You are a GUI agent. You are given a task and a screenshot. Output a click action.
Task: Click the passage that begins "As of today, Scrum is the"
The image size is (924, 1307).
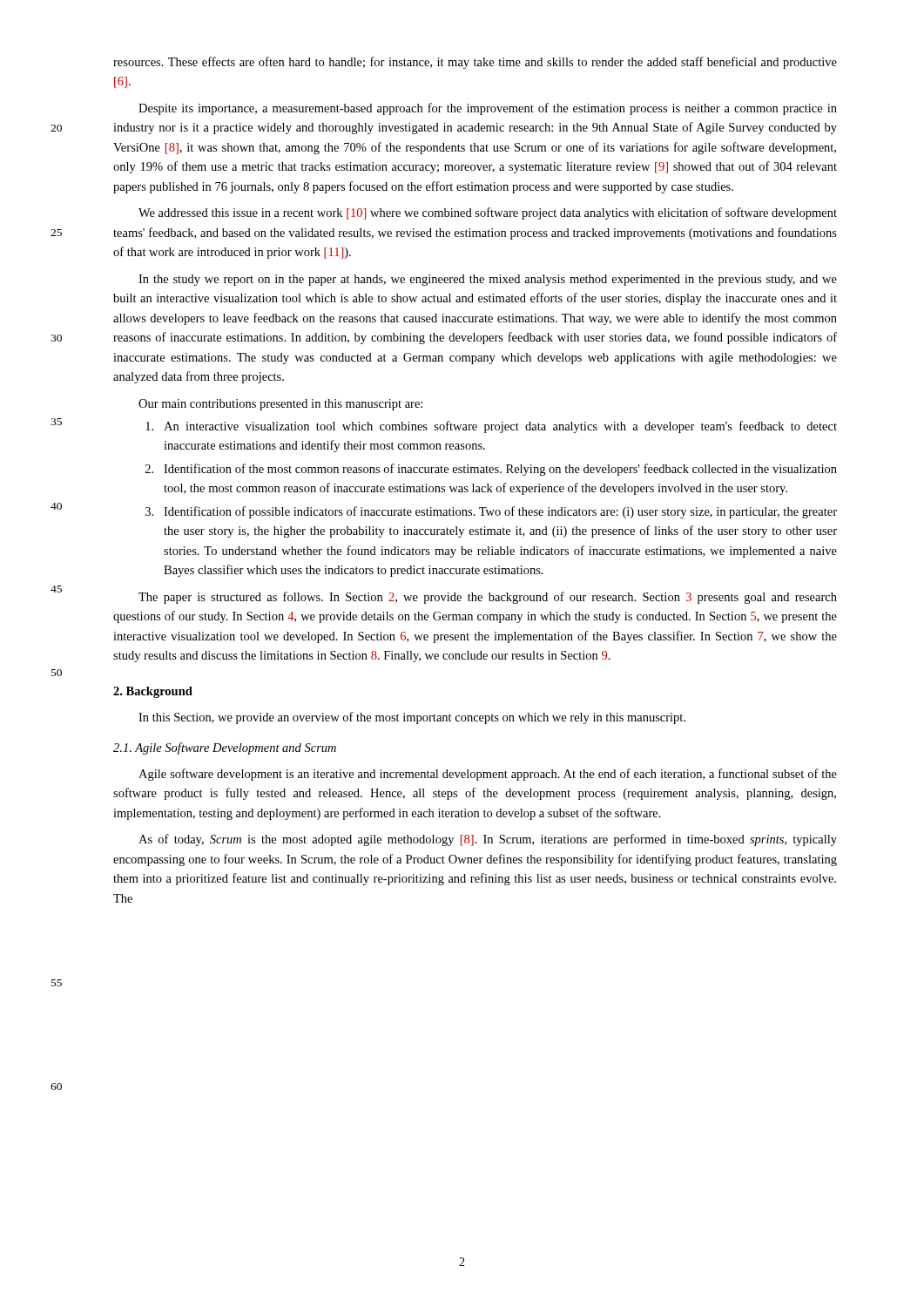coord(475,869)
